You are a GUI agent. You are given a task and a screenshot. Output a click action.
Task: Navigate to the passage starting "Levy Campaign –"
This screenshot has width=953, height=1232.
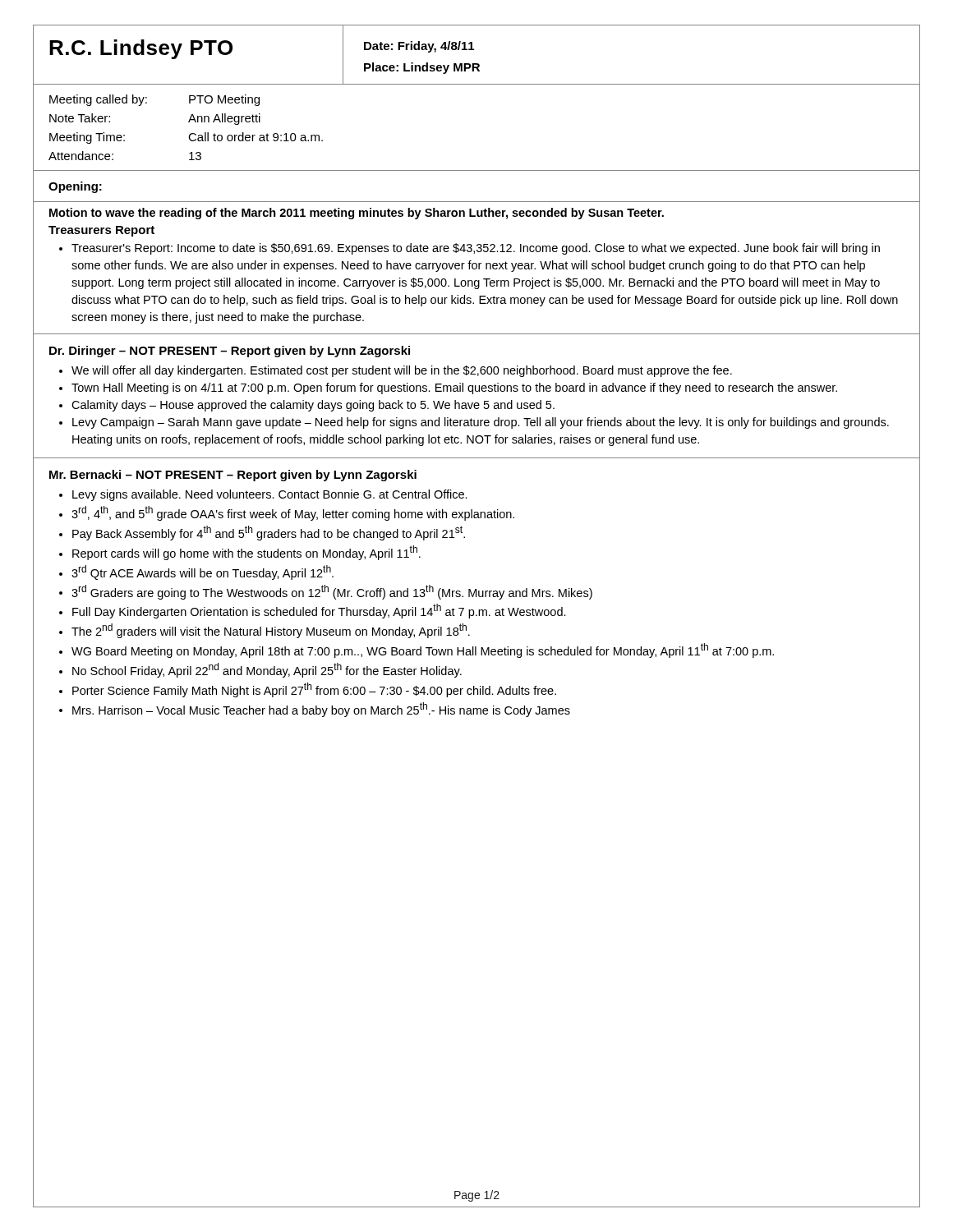pyautogui.click(x=481, y=431)
